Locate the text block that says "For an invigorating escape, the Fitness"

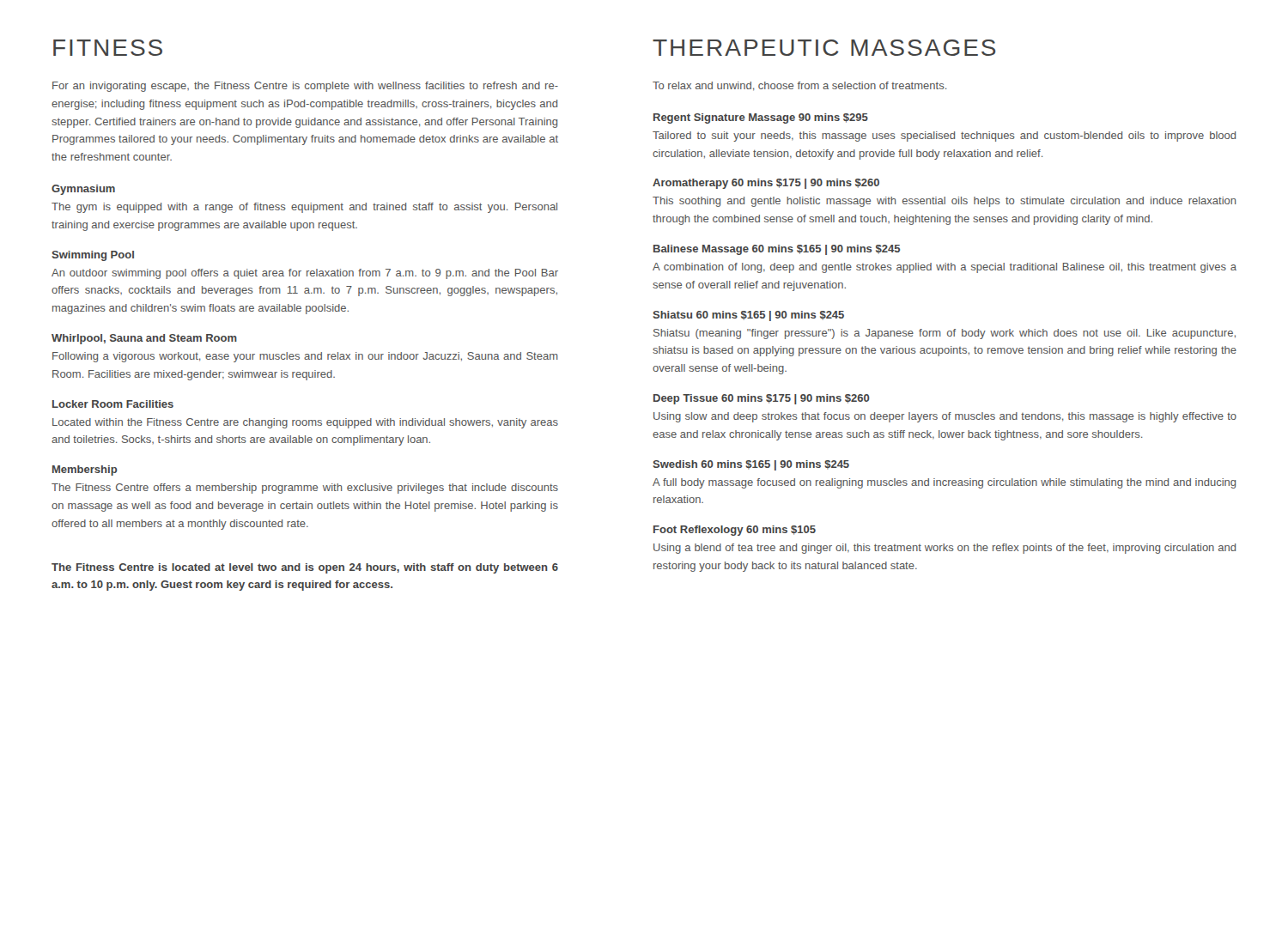pos(305,122)
